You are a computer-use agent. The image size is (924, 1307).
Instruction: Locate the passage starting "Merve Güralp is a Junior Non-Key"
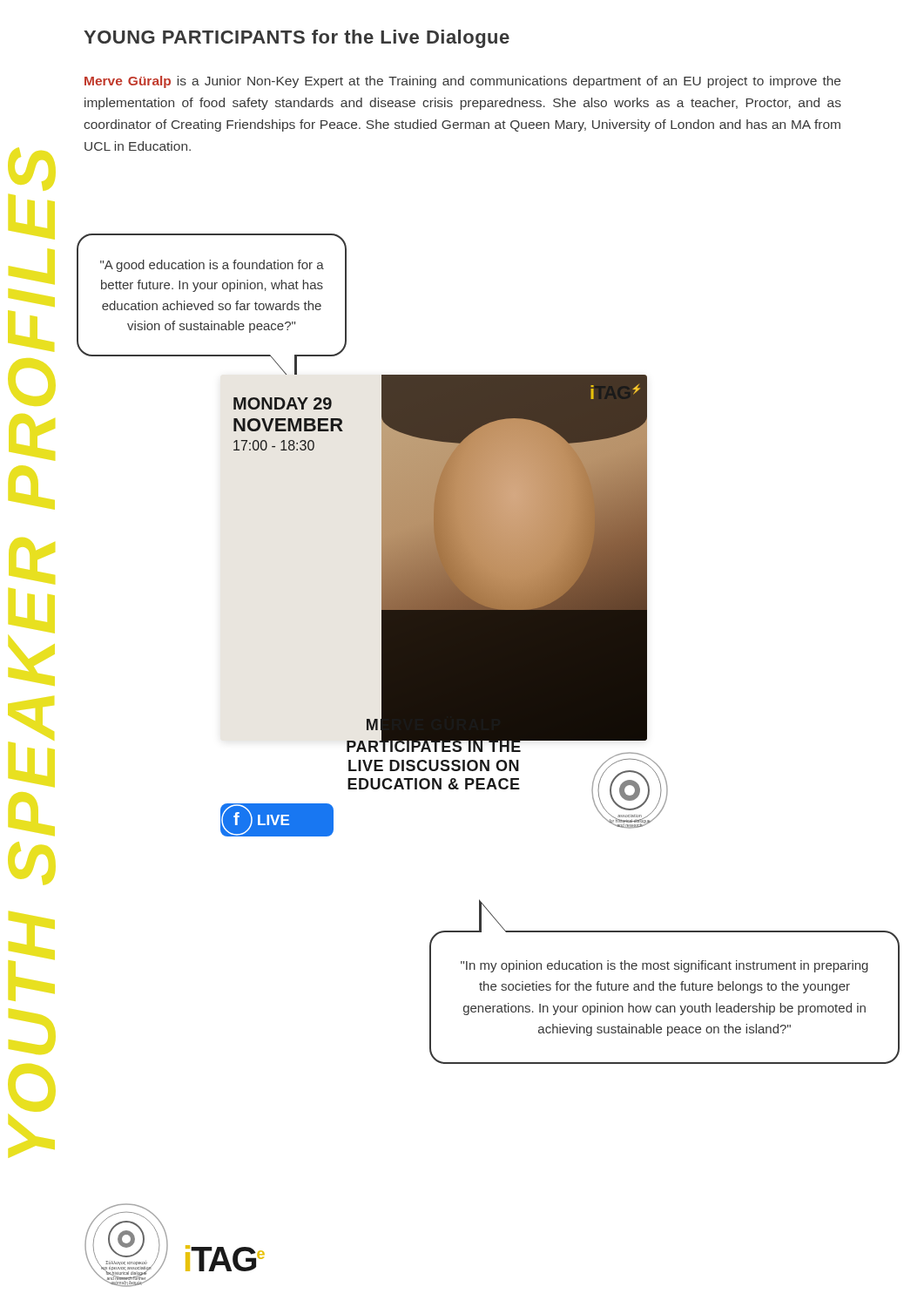[462, 113]
